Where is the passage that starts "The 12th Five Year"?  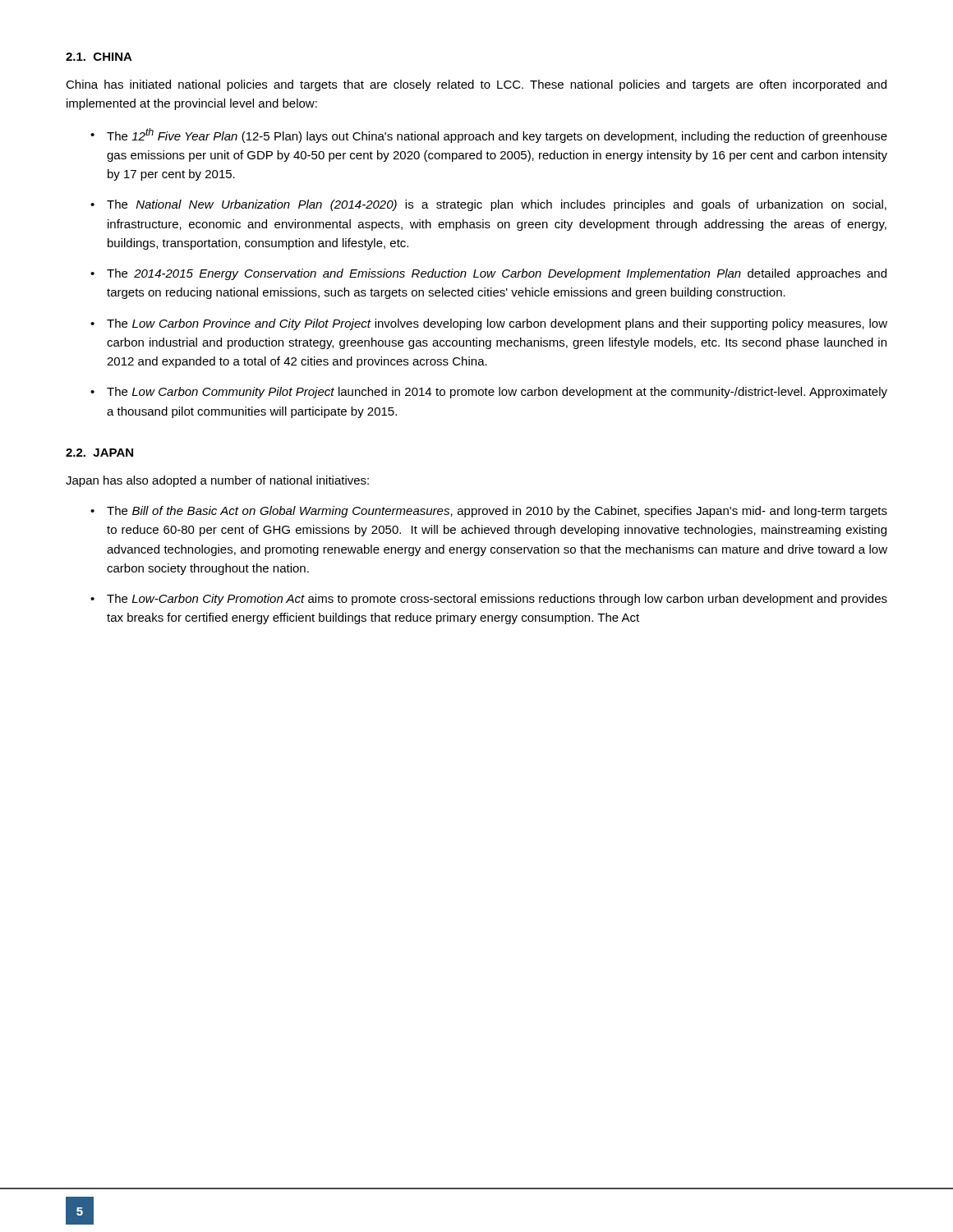[497, 153]
